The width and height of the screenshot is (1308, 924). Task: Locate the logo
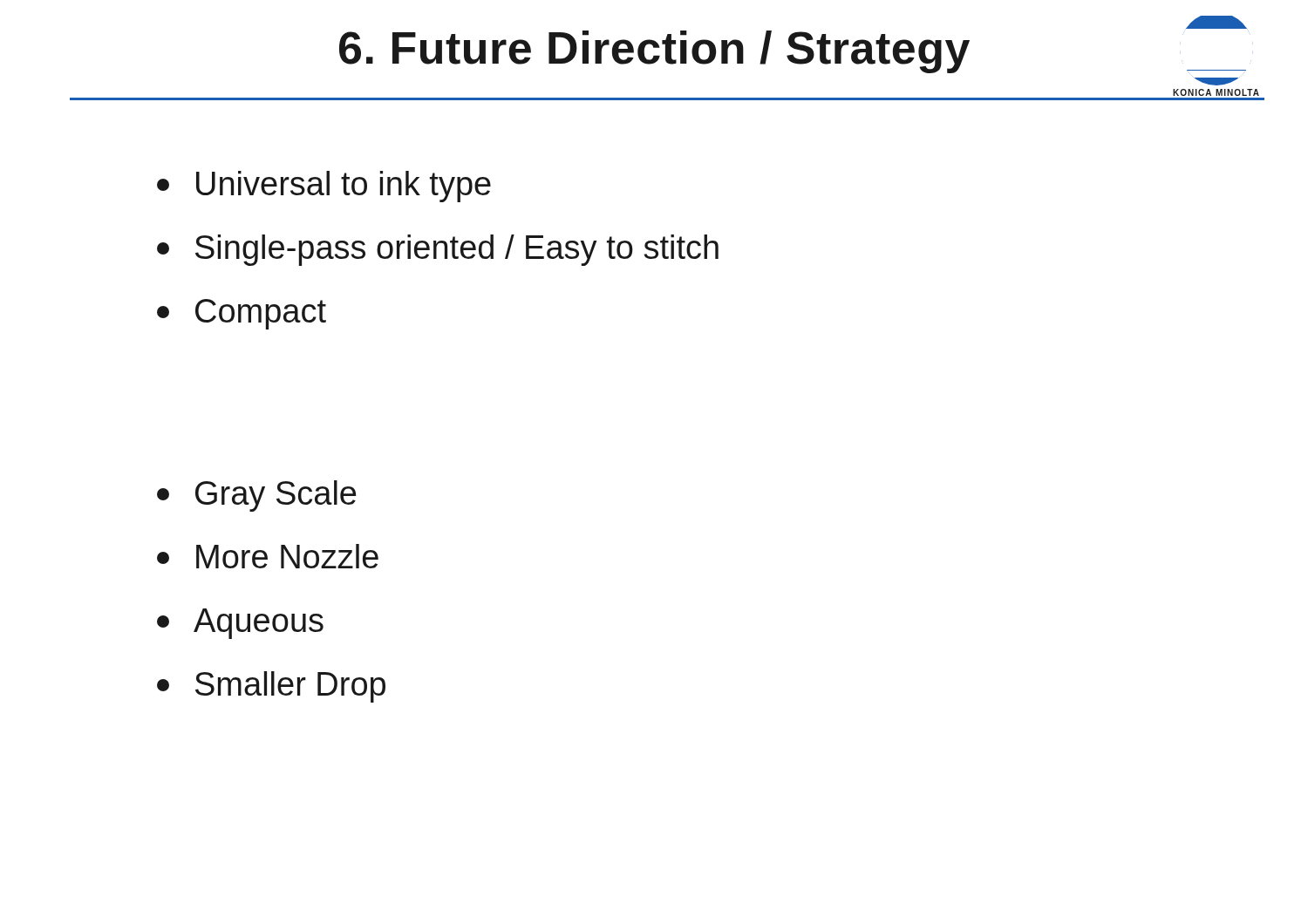click(1216, 57)
